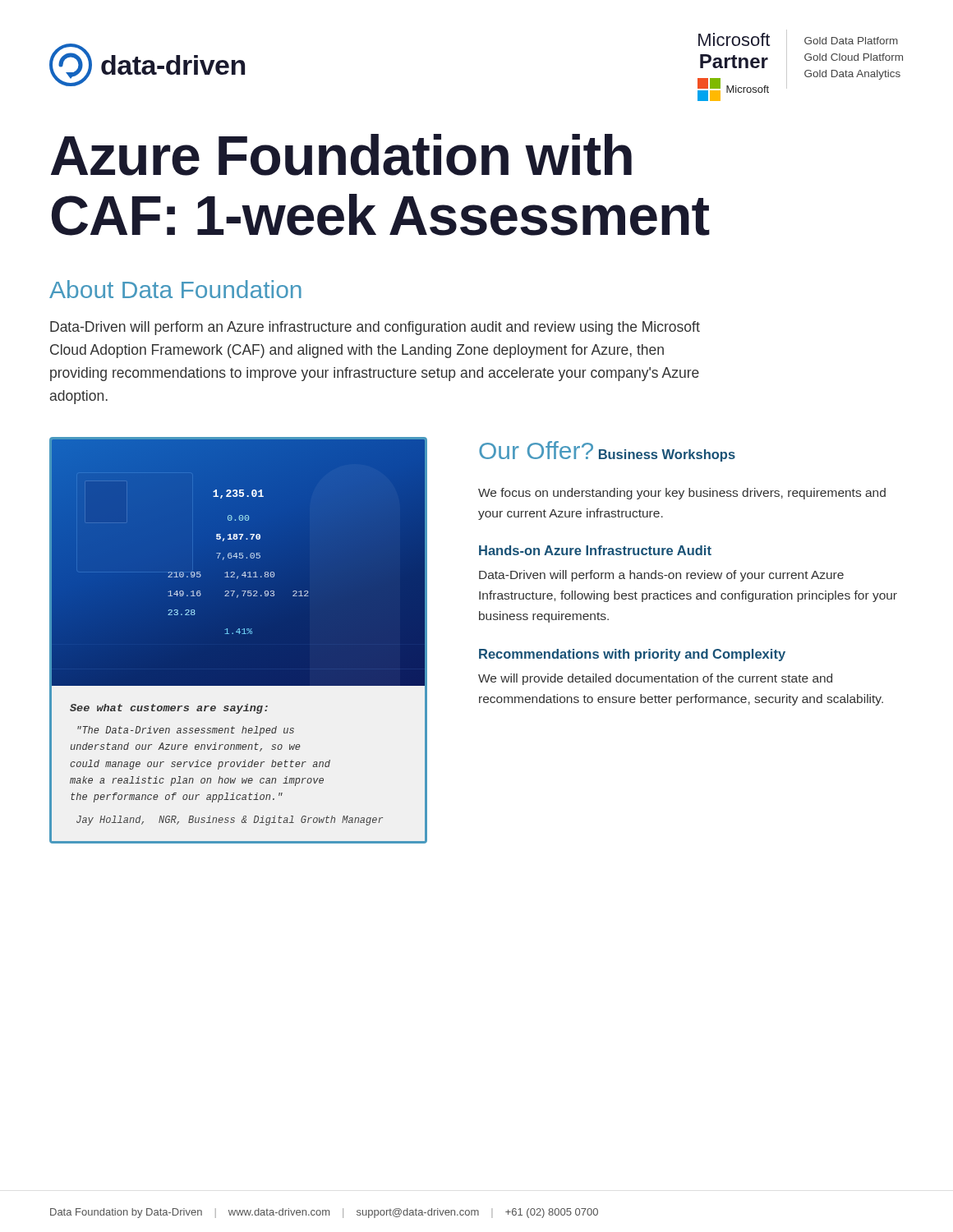The width and height of the screenshot is (953, 1232).
Task: Navigate to the text block starting "About Data Foundation"
Action: coord(176,290)
